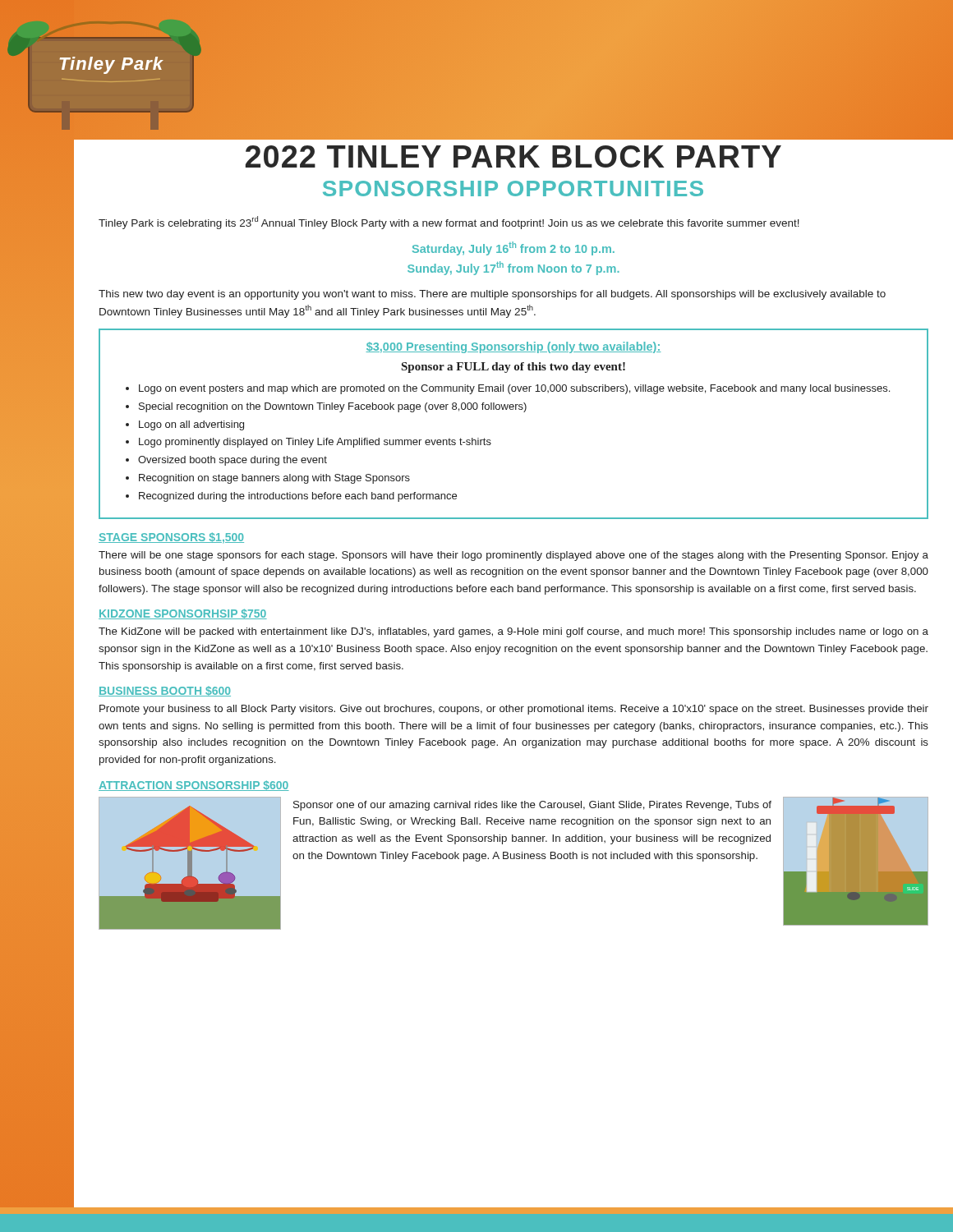Screen dimensions: 1232x953
Task: Find the text block starting "The KidZone will be packed with entertainment"
Action: [513, 648]
